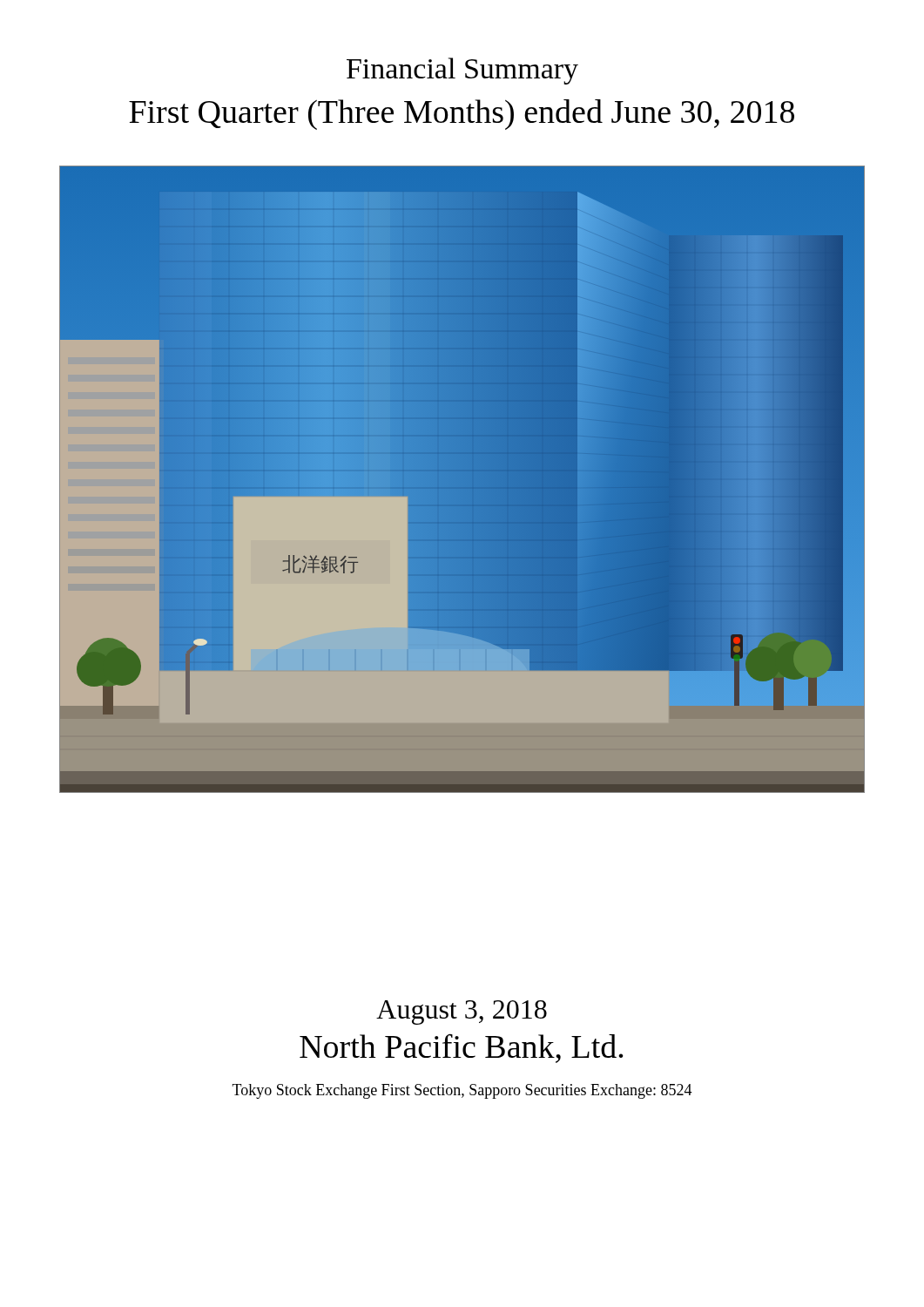Click where it says "North Pacific Bank, Ltd."

[462, 1047]
